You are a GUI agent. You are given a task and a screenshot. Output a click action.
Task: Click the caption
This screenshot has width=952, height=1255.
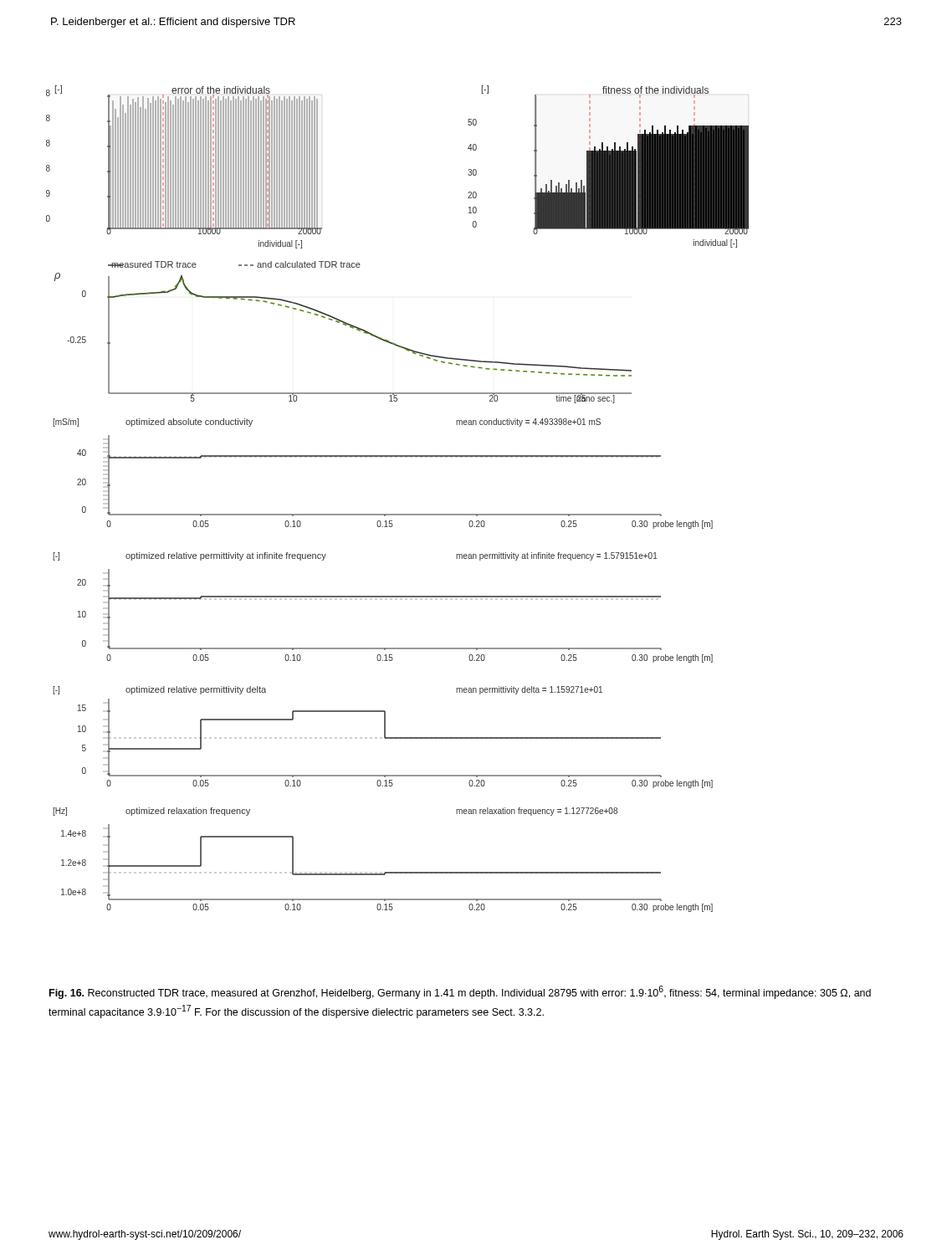click(x=460, y=1001)
